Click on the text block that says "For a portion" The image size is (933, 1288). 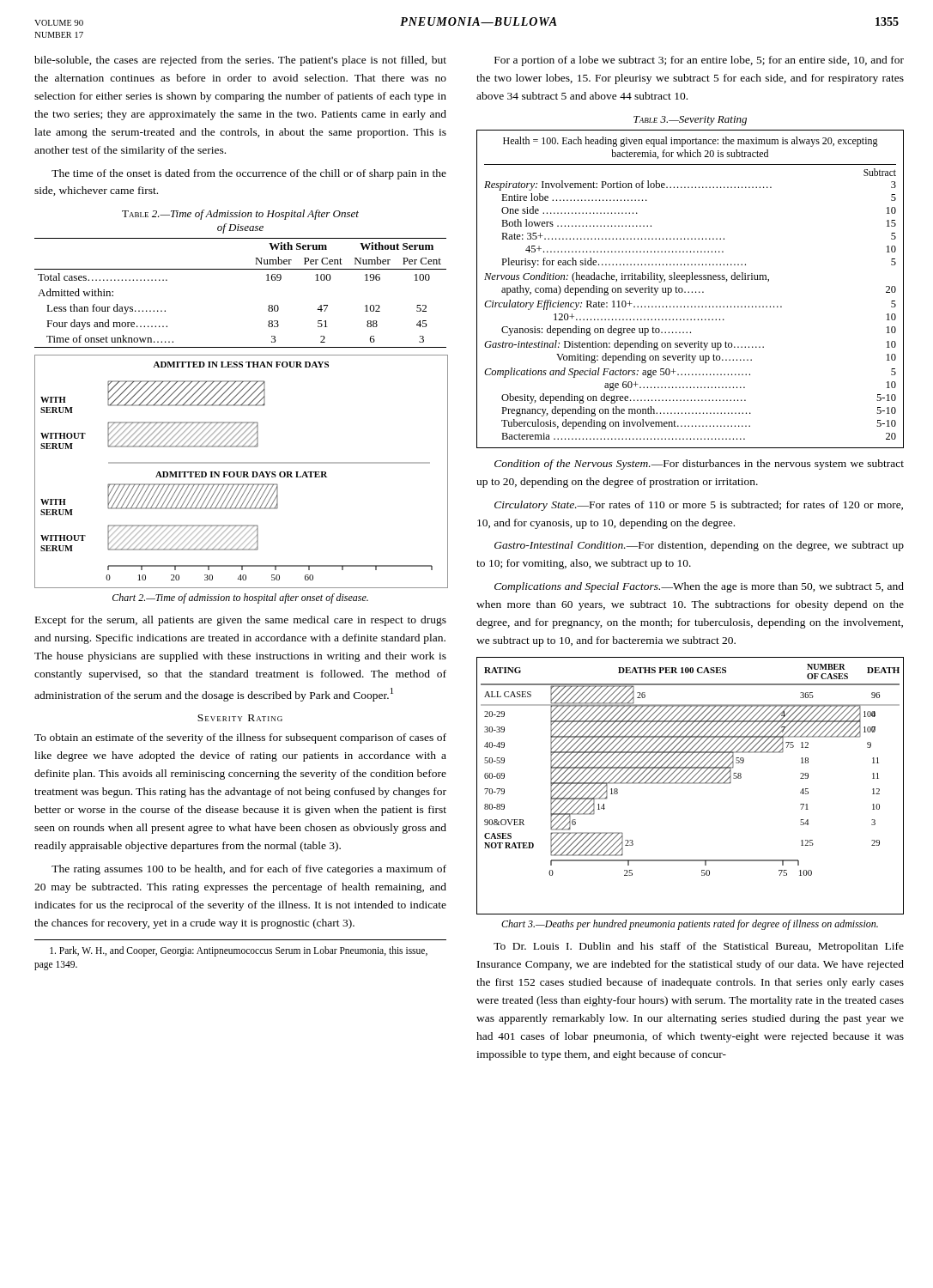(690, 78)
